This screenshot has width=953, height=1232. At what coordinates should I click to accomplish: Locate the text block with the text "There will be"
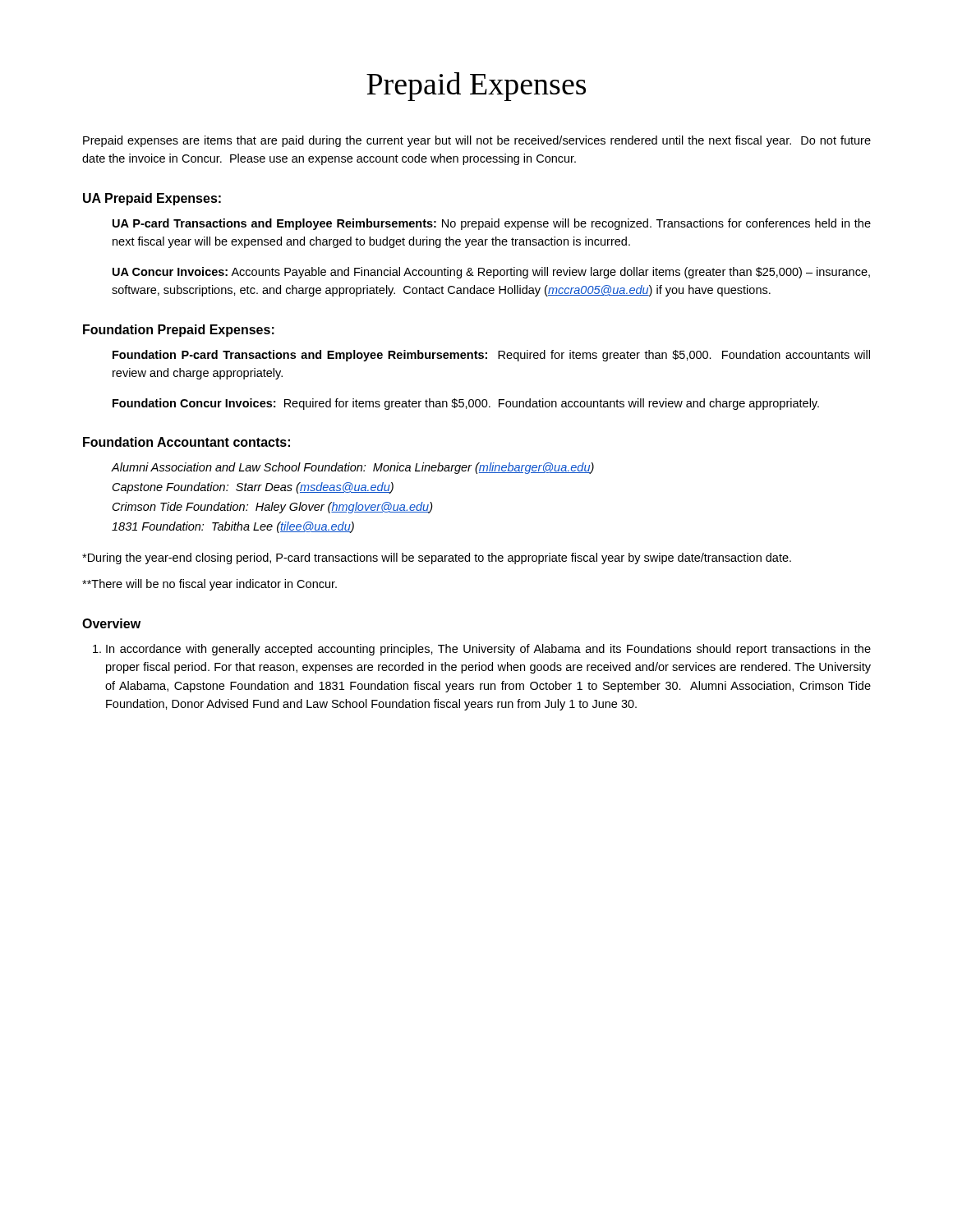pyautogui.click(x=209, y=585)
